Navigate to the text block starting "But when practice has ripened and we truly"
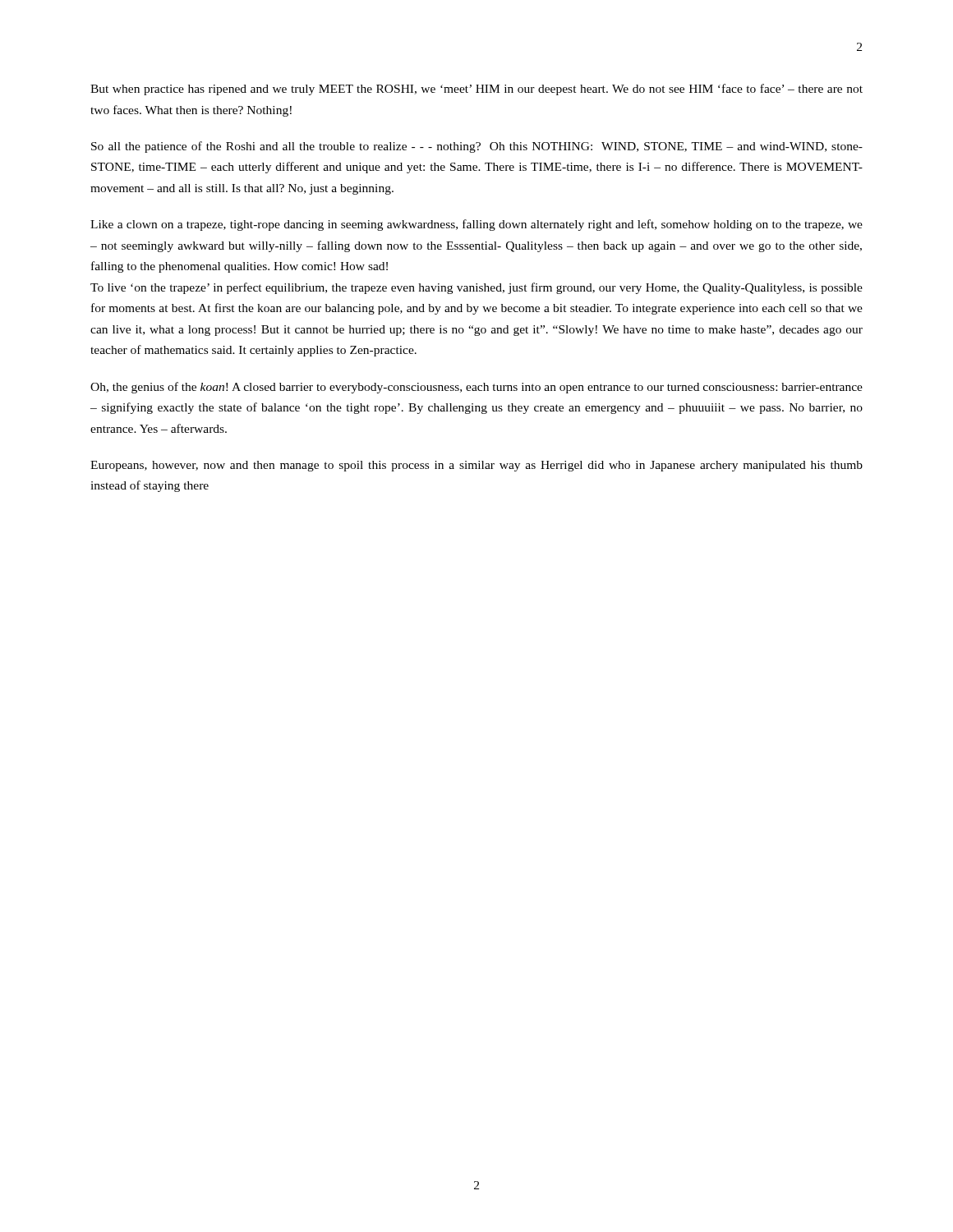Viewport: 953px width, 1232px height. tap(476, 99)
